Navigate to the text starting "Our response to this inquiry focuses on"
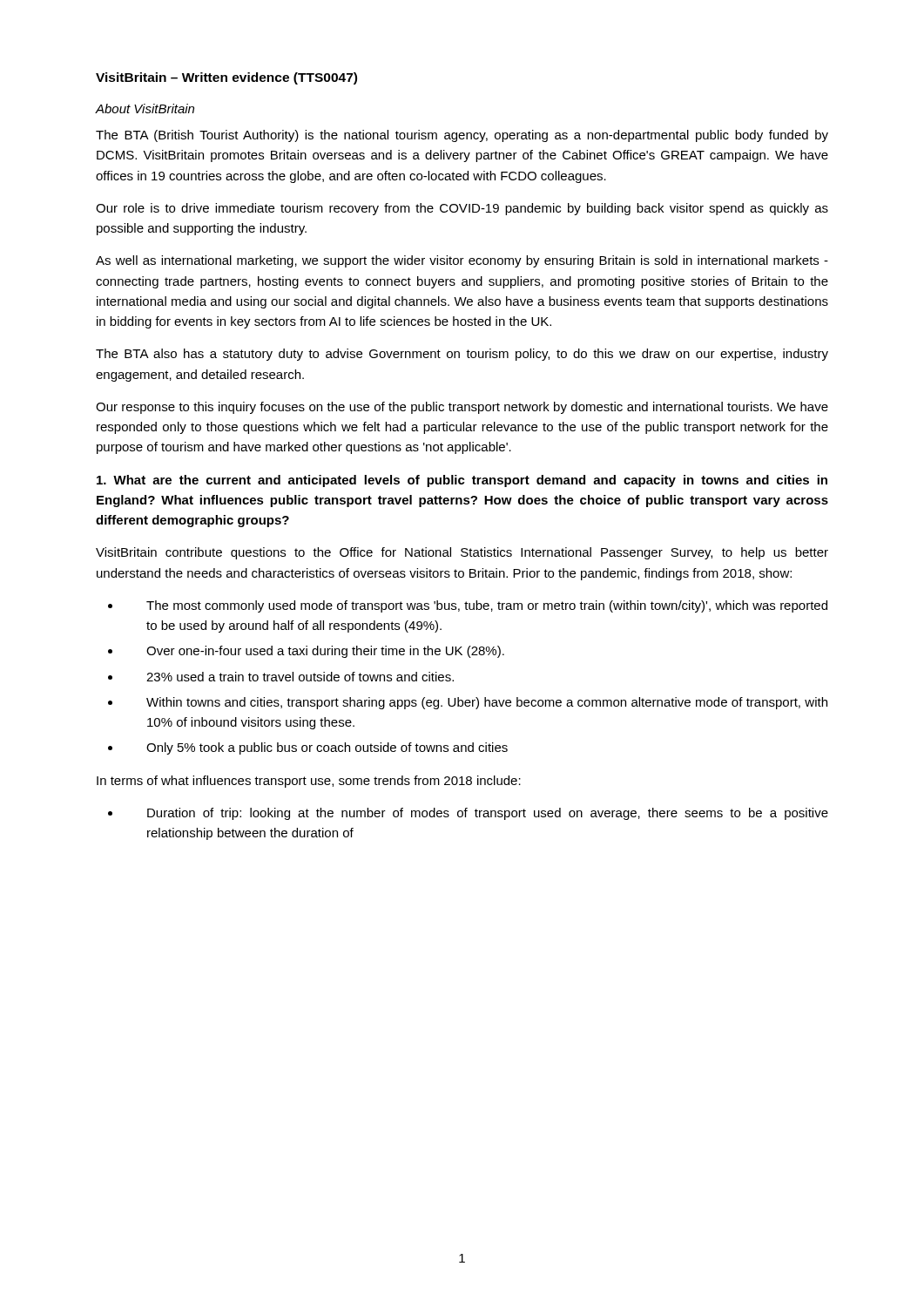Image resolution: width=924 pixels, height=1307 pixels. [462, 427]
